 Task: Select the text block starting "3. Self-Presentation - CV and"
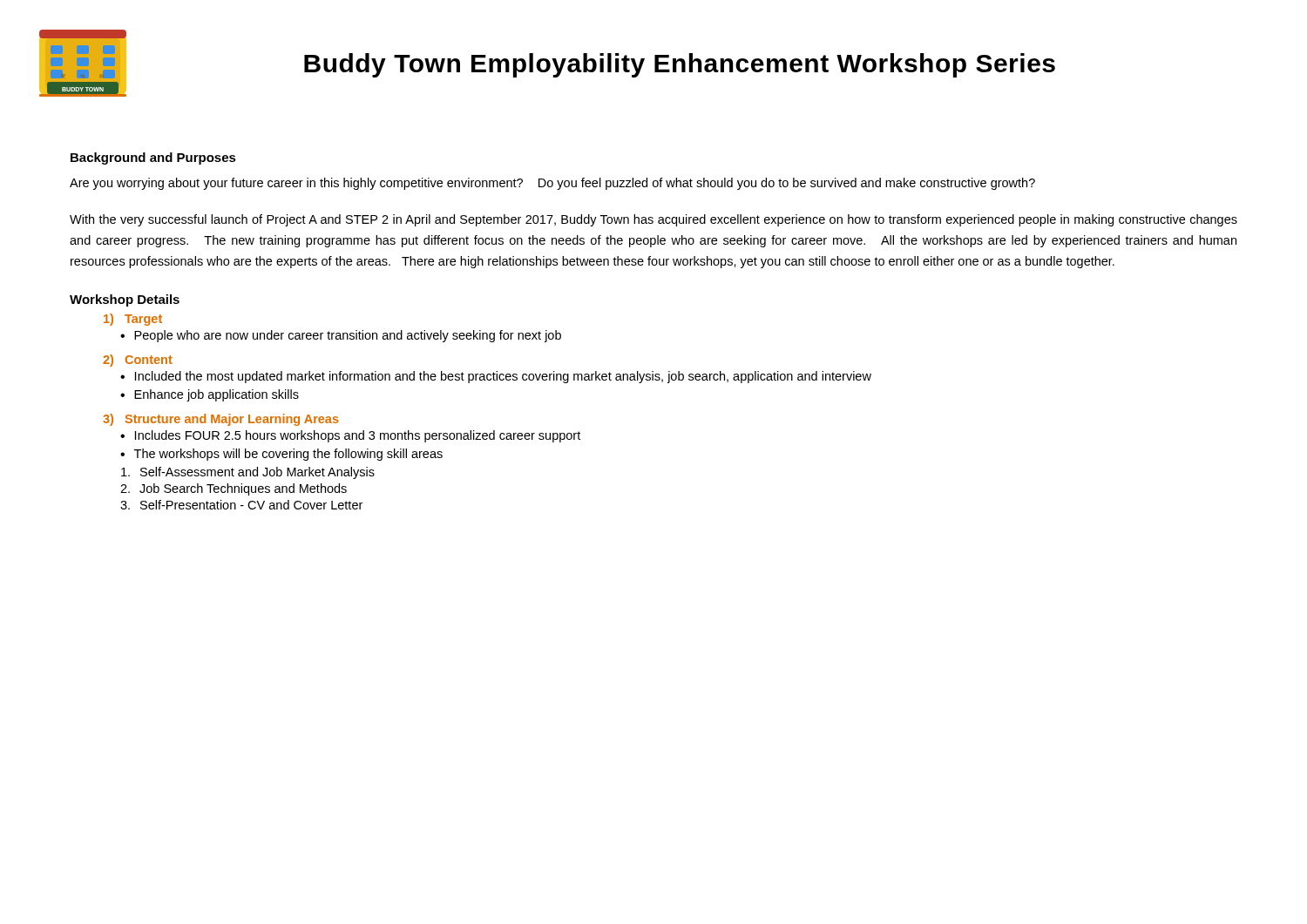(x=241, y=505)
